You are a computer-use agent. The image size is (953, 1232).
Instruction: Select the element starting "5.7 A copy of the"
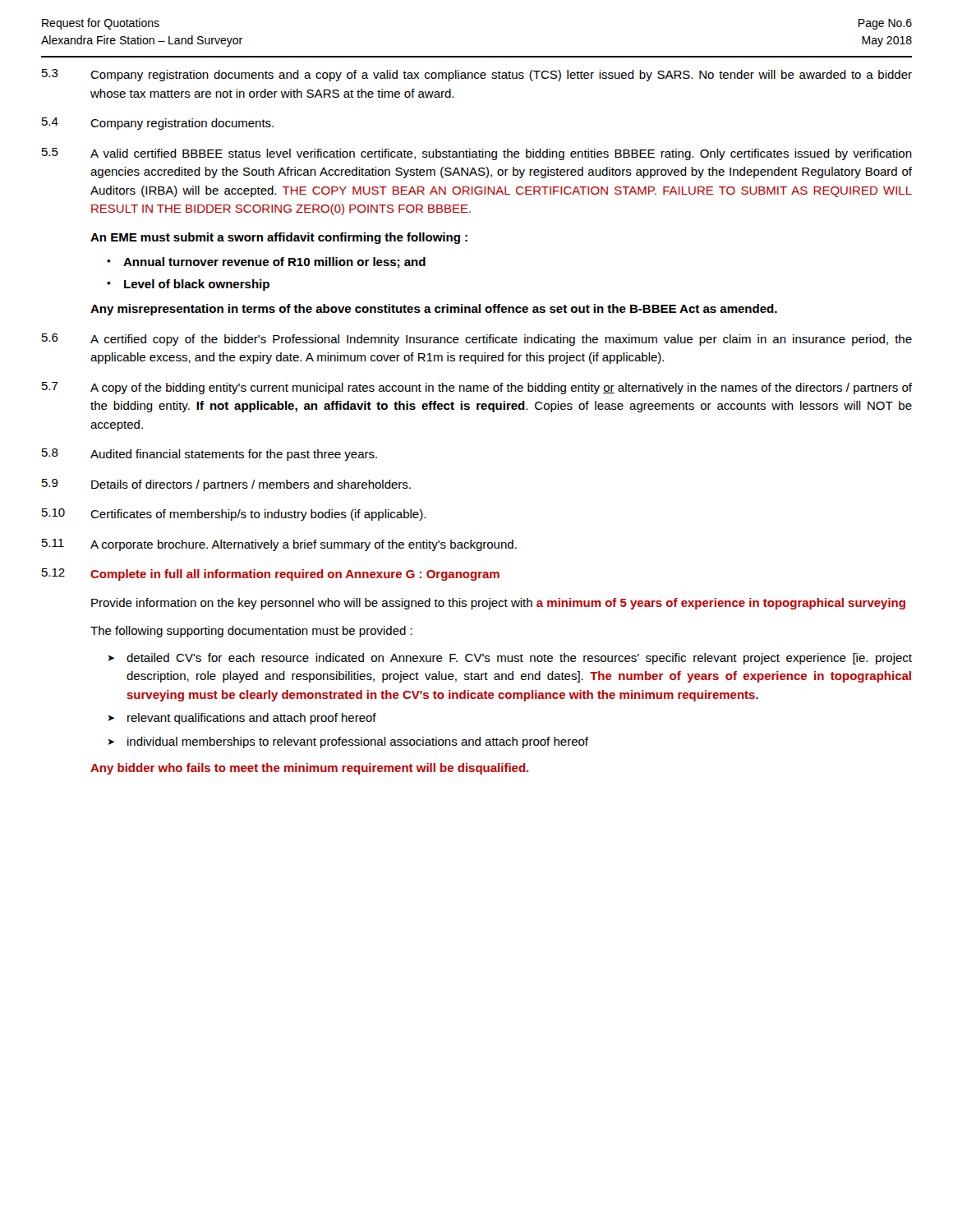coord(476,406)
